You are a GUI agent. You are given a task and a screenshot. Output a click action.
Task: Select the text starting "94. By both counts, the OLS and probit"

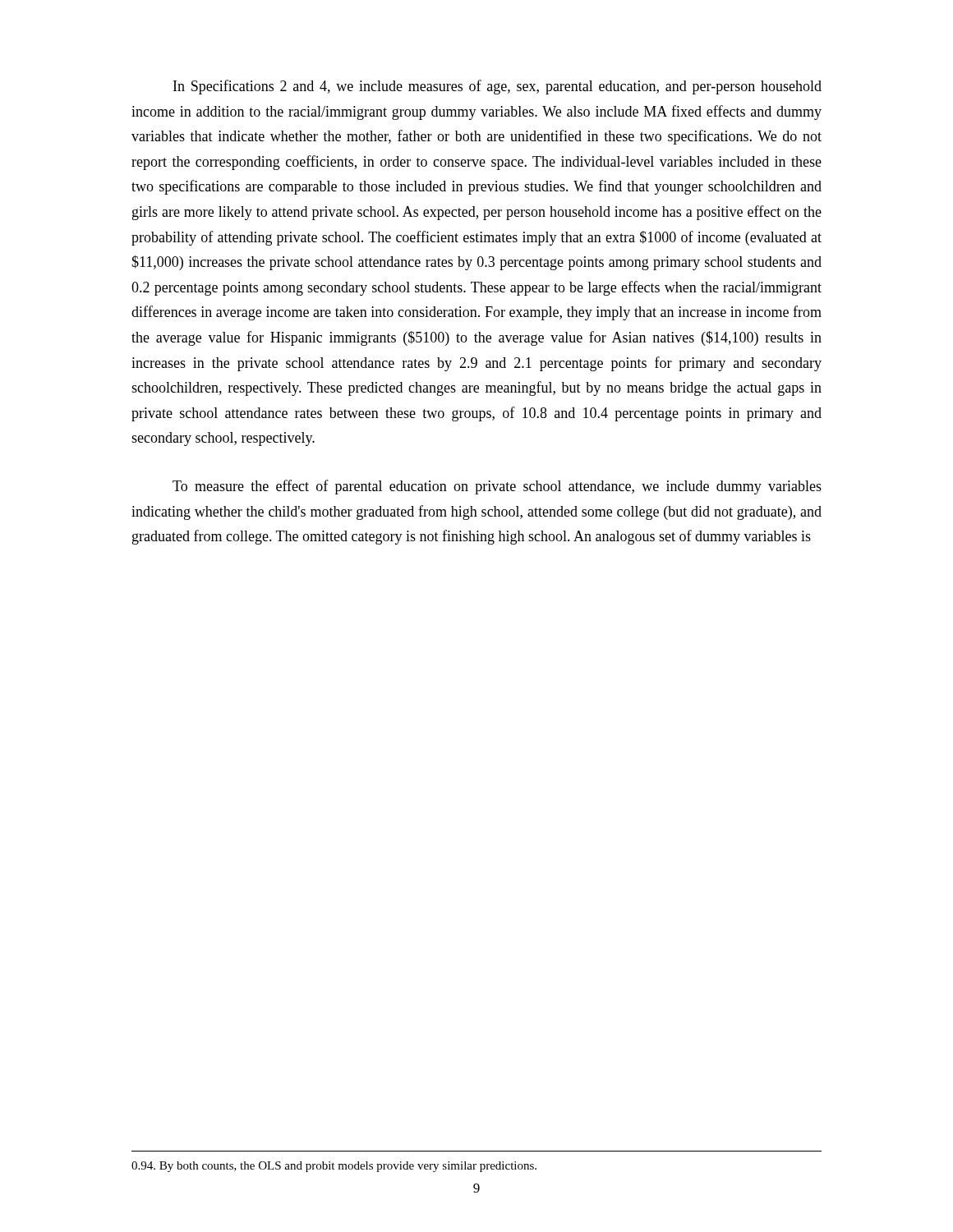476,1165
